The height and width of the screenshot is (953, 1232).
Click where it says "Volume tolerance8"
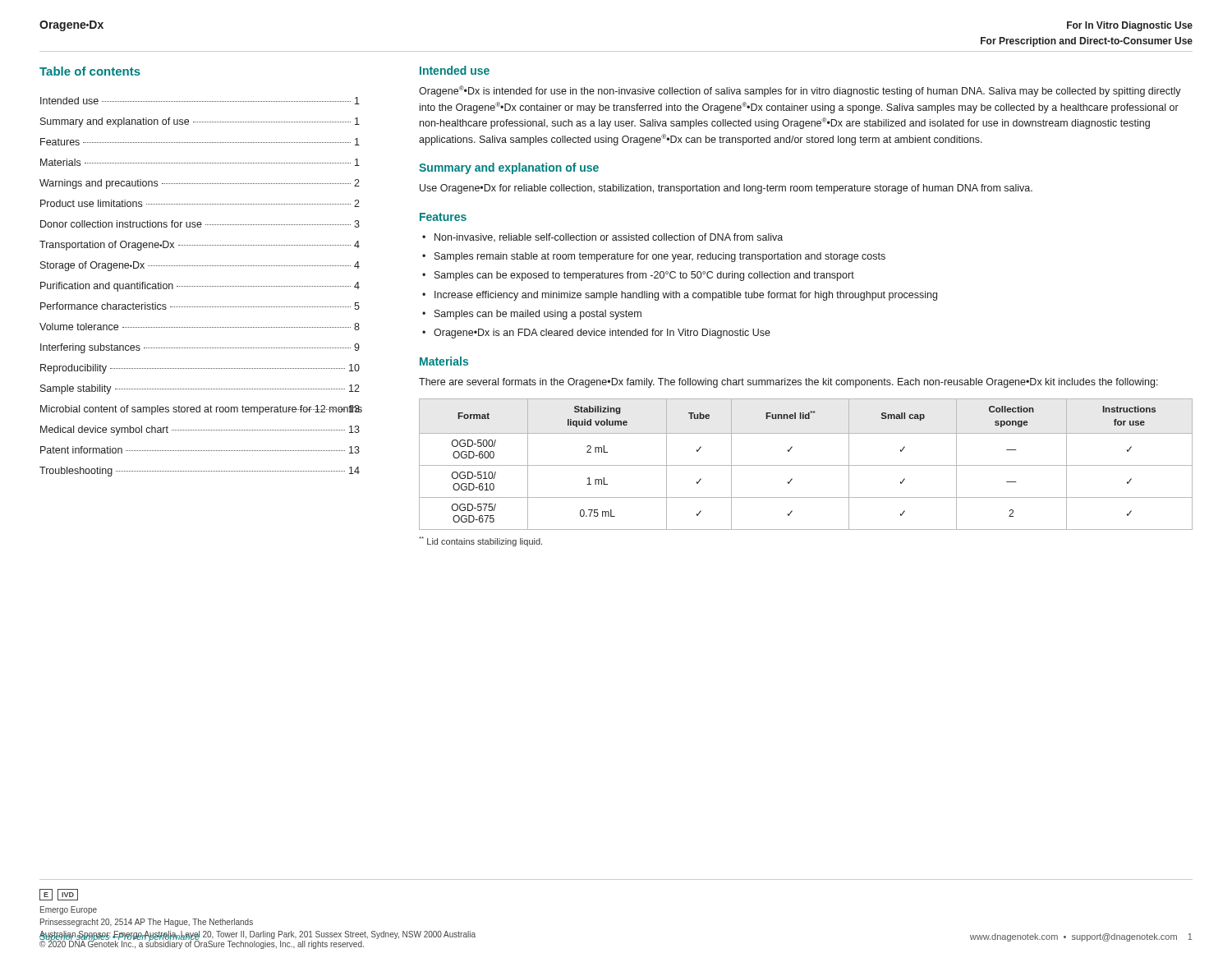point(200,327)
